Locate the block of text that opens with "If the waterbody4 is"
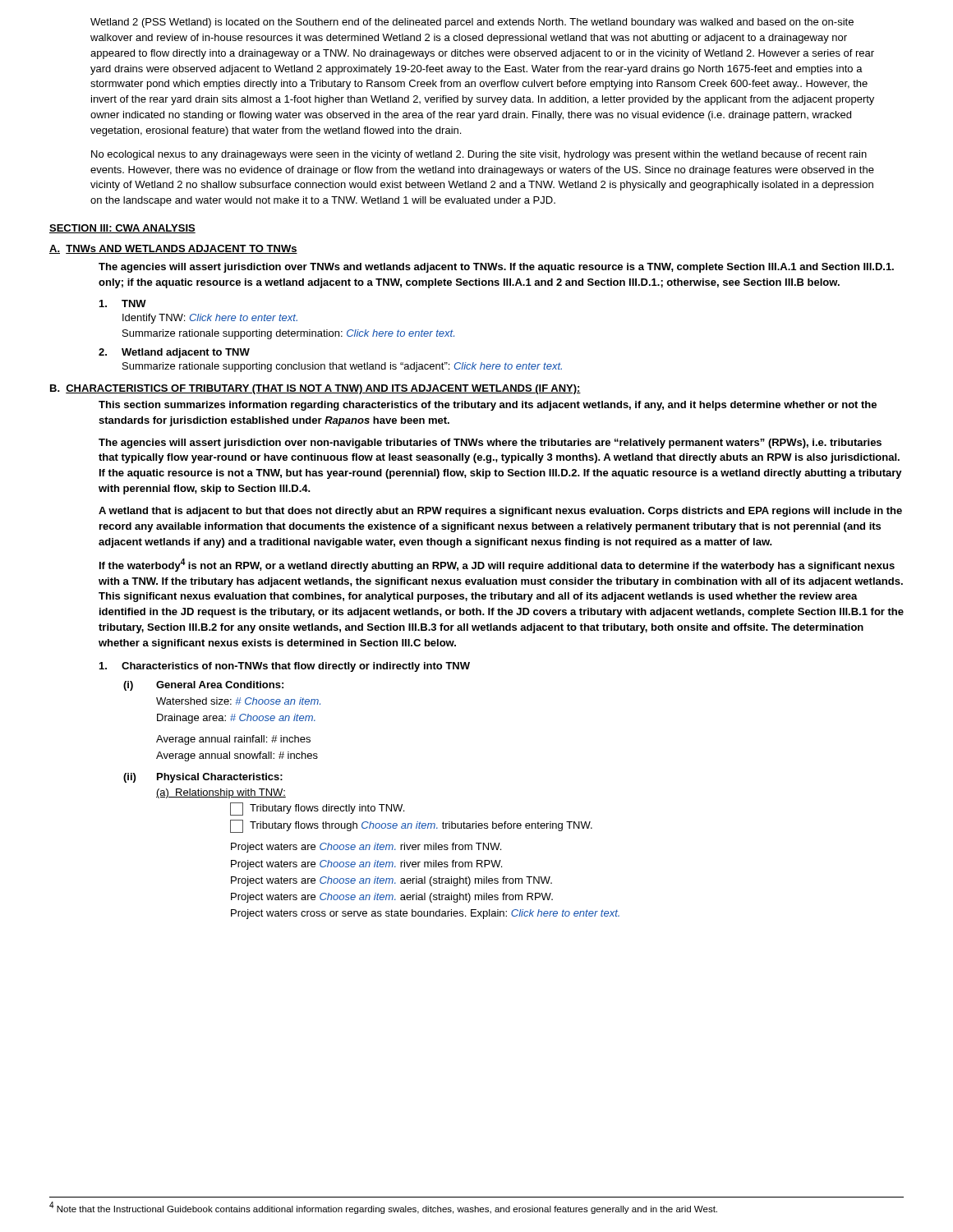Screen dimensions: 1232x953 click(501, 603)
